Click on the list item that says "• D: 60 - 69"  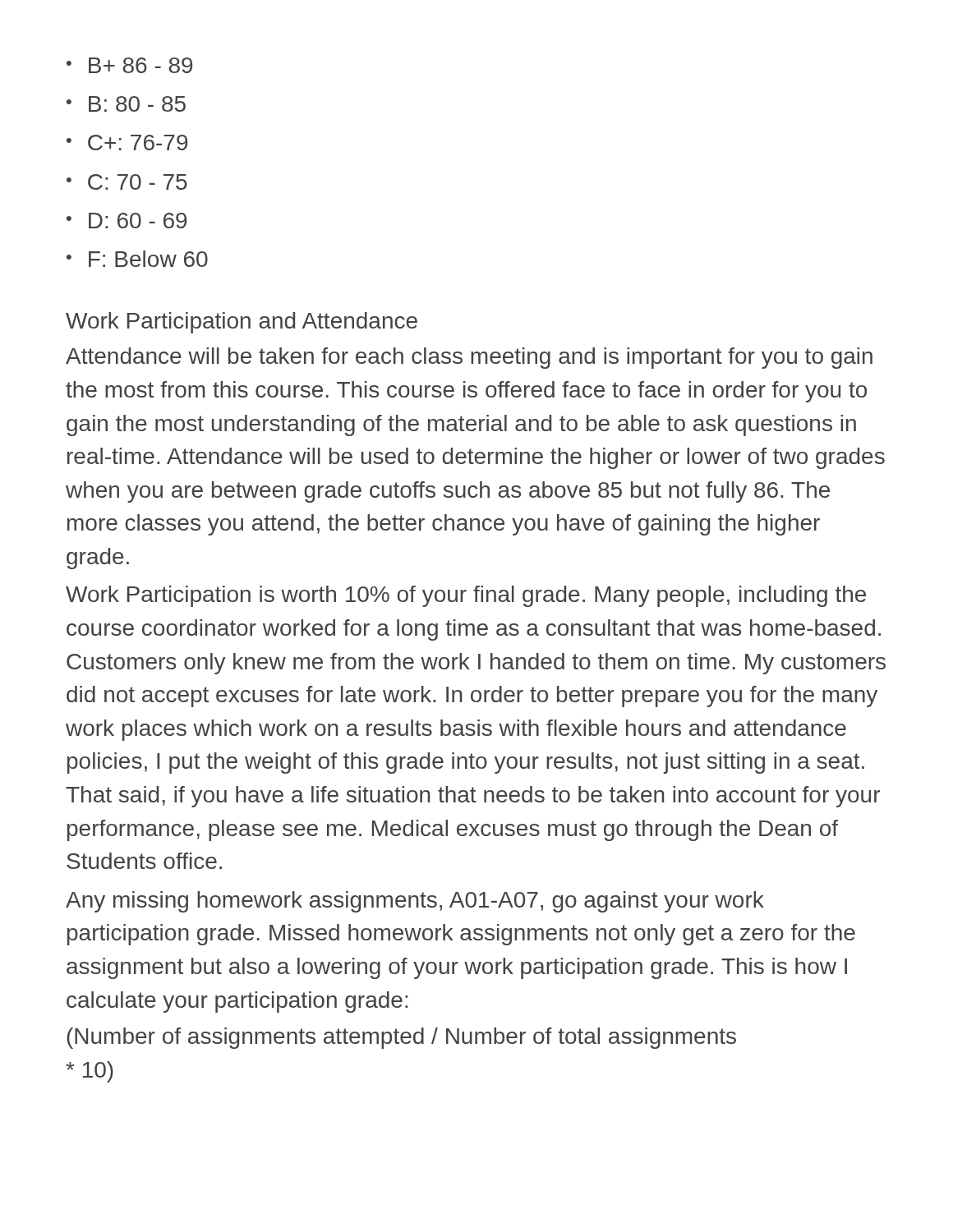127,220
